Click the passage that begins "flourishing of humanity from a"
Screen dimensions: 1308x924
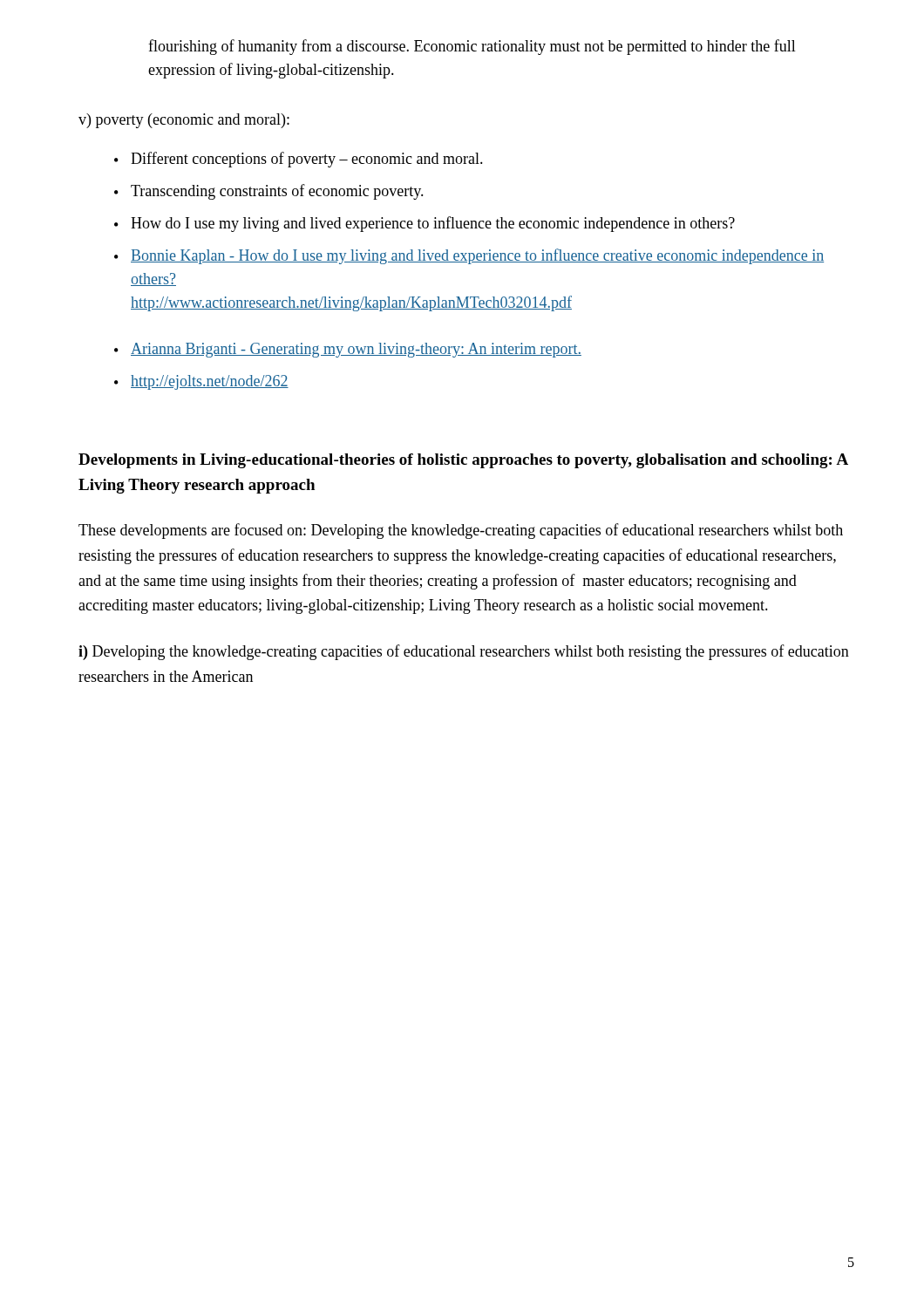pyautogui.click(x=472, y=58)
